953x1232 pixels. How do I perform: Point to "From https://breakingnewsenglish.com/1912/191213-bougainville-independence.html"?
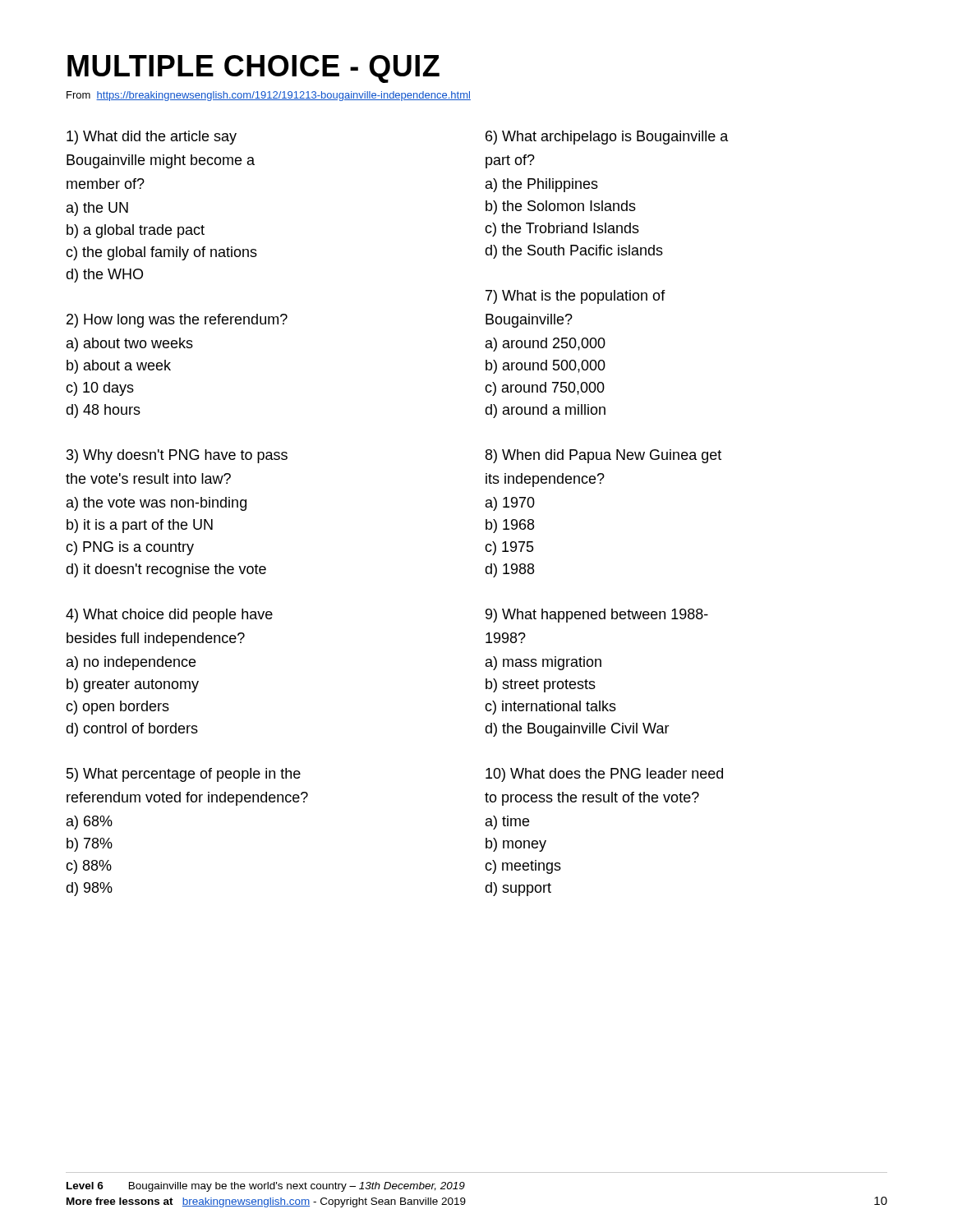(x=268, y=95)
